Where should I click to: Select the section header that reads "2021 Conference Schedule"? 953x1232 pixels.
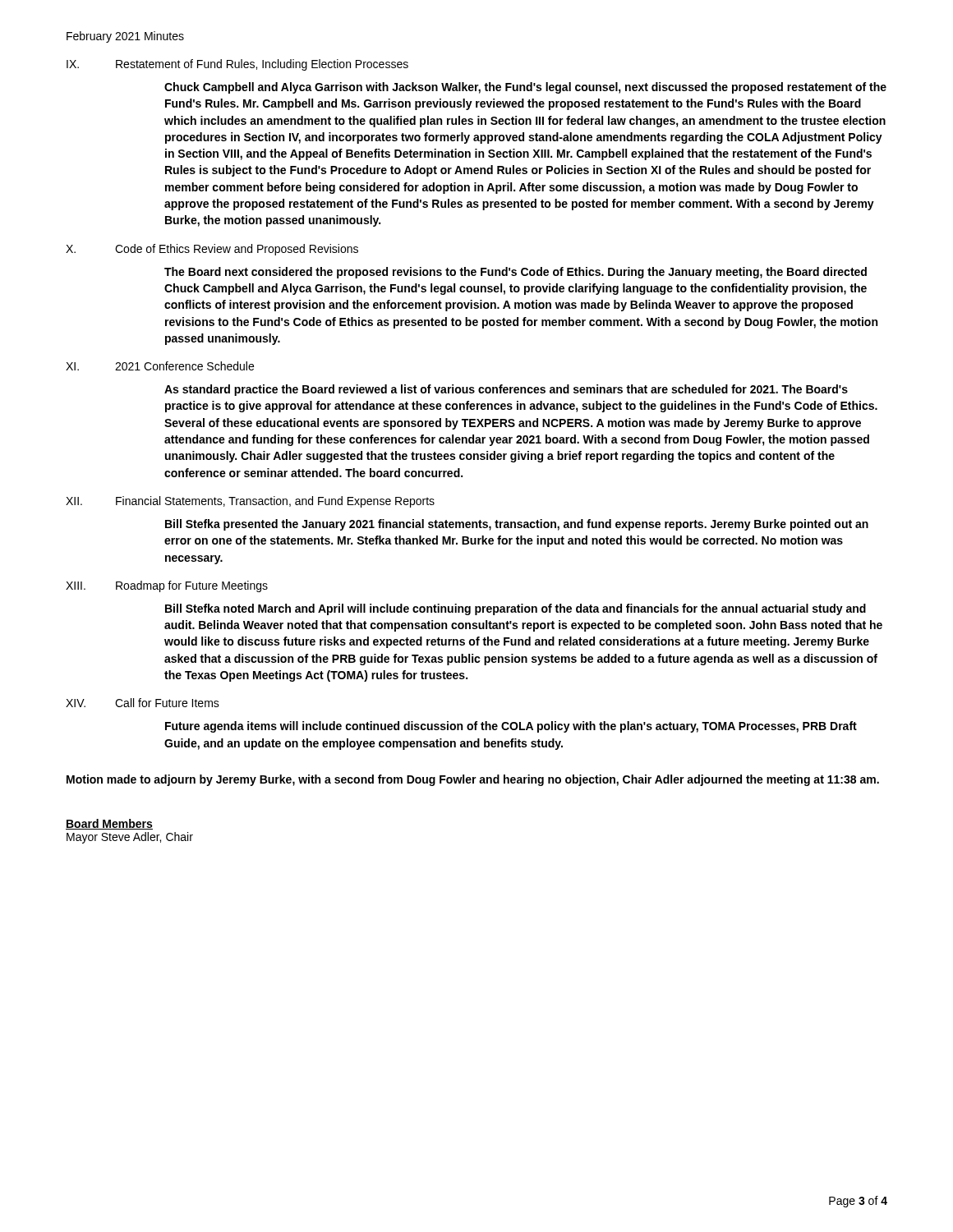tap(185, 366)
